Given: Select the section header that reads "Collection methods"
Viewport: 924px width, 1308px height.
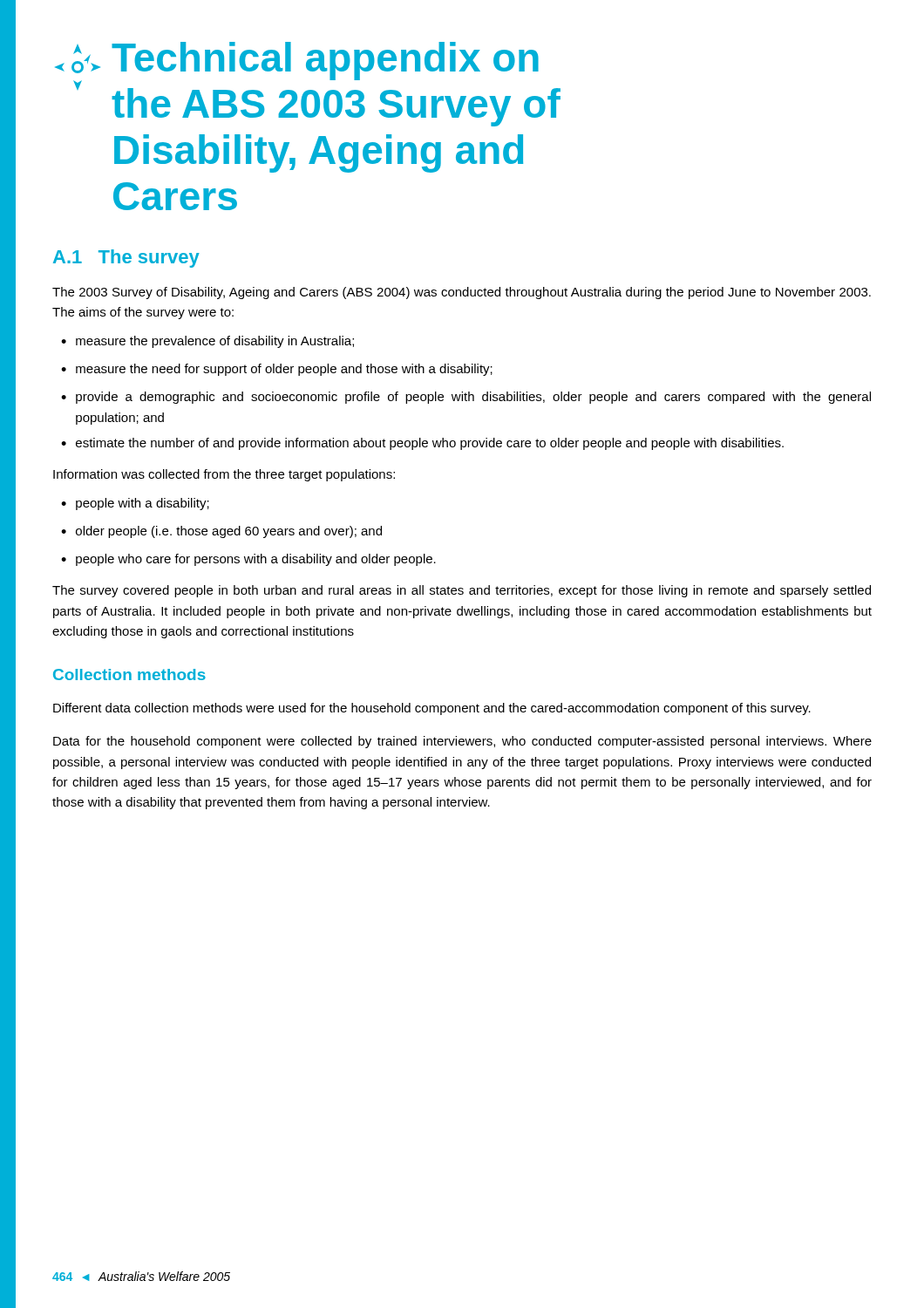Looking at the screenshot, I should pyautogui.click(x=129, y=674).
